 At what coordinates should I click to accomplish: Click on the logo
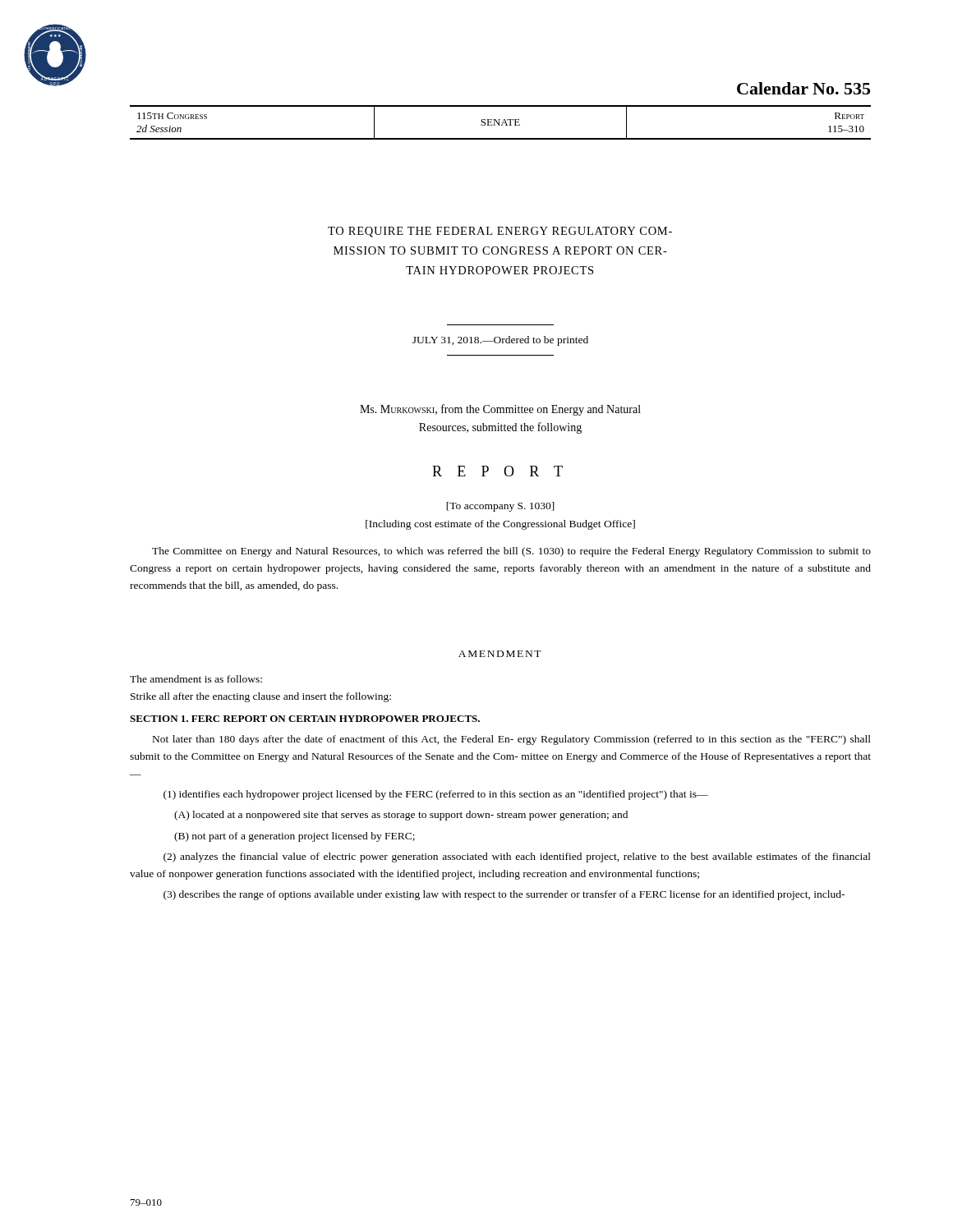point(55,55)
